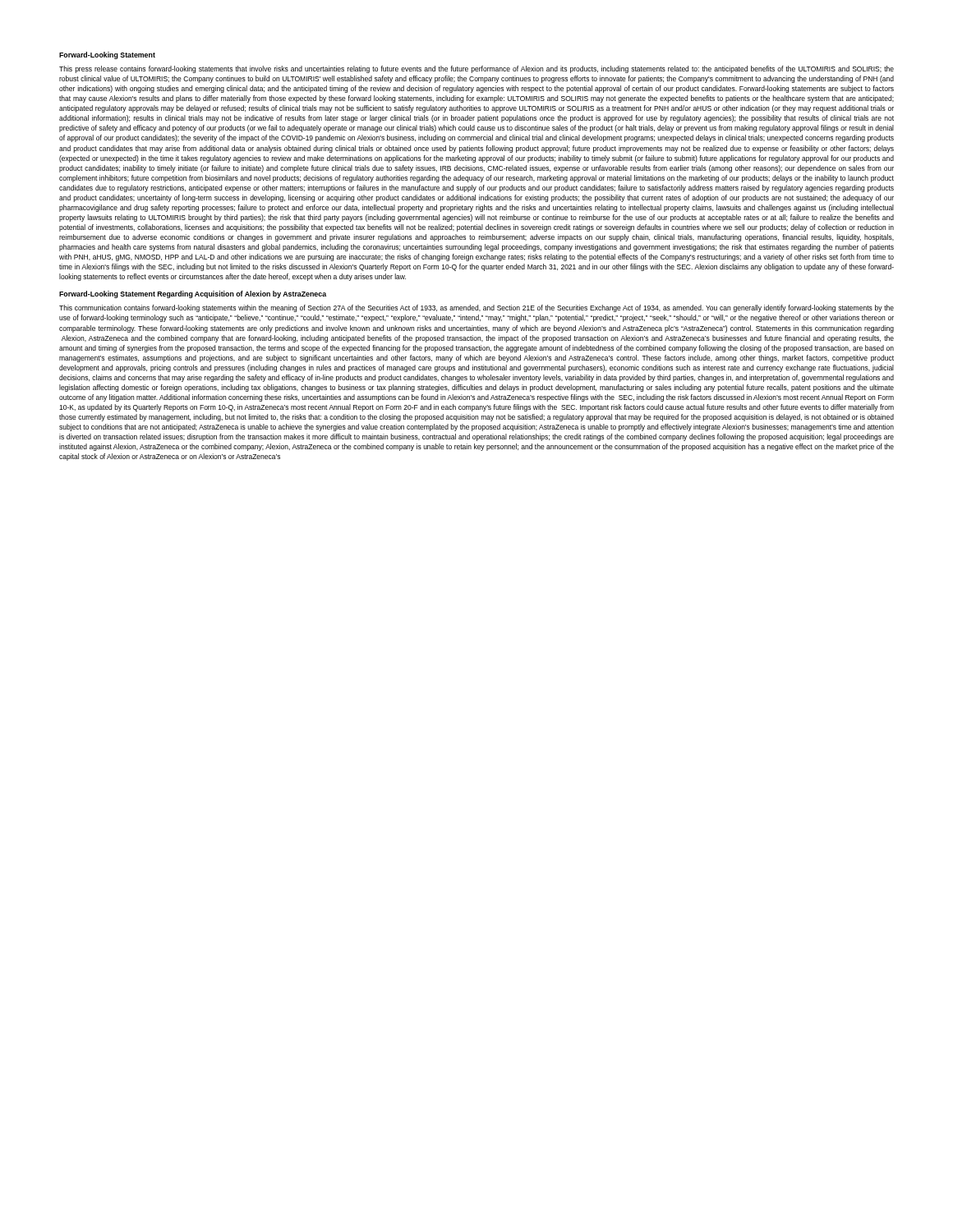The image size is (953, 1232).
Task: Locate the section header that opens with "Forward-Looking Statement Regarding Acquisition of Alexion"
Action: (193, 294)
